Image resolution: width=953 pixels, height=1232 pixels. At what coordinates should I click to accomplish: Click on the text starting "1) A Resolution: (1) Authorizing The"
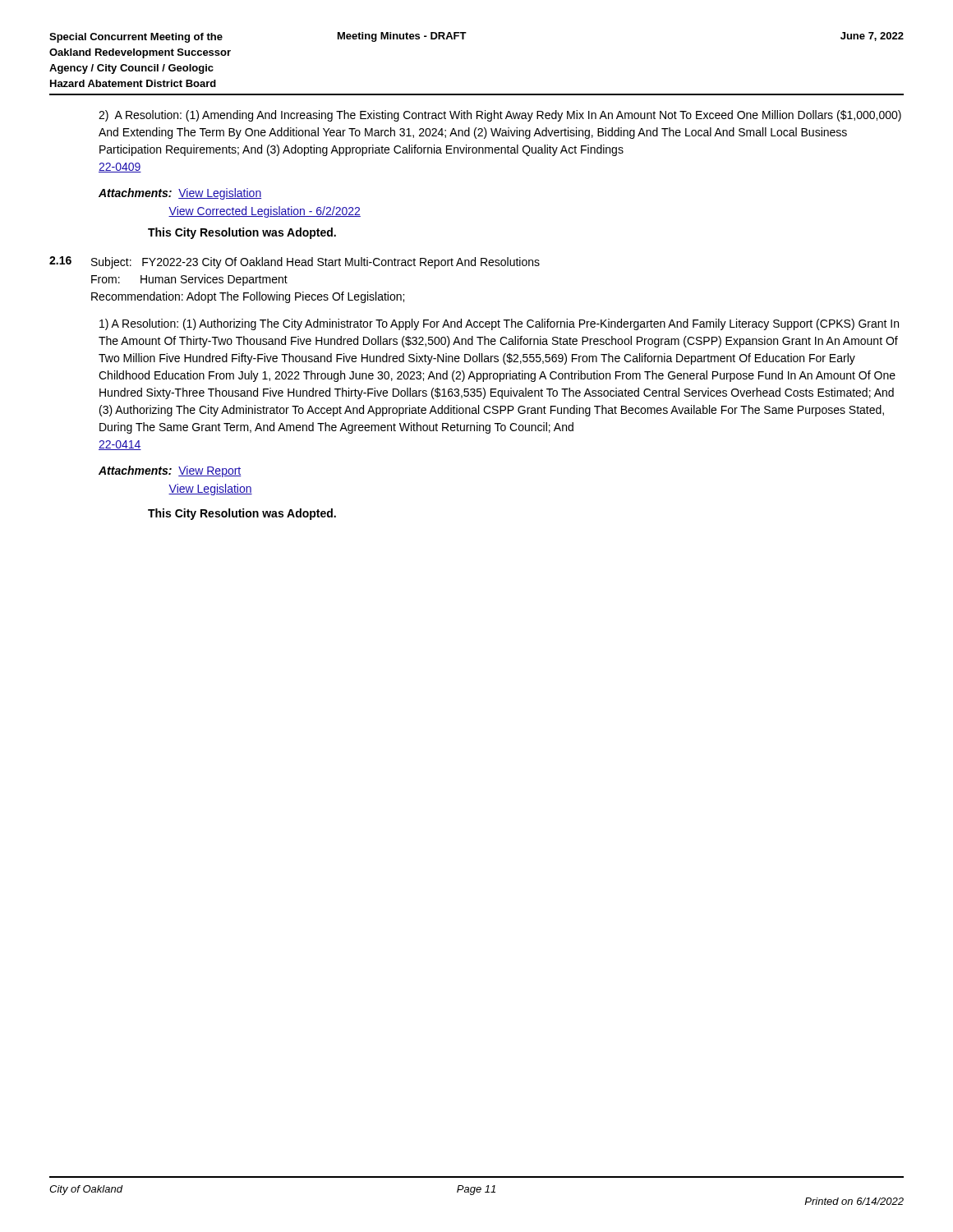pos(499,384)
